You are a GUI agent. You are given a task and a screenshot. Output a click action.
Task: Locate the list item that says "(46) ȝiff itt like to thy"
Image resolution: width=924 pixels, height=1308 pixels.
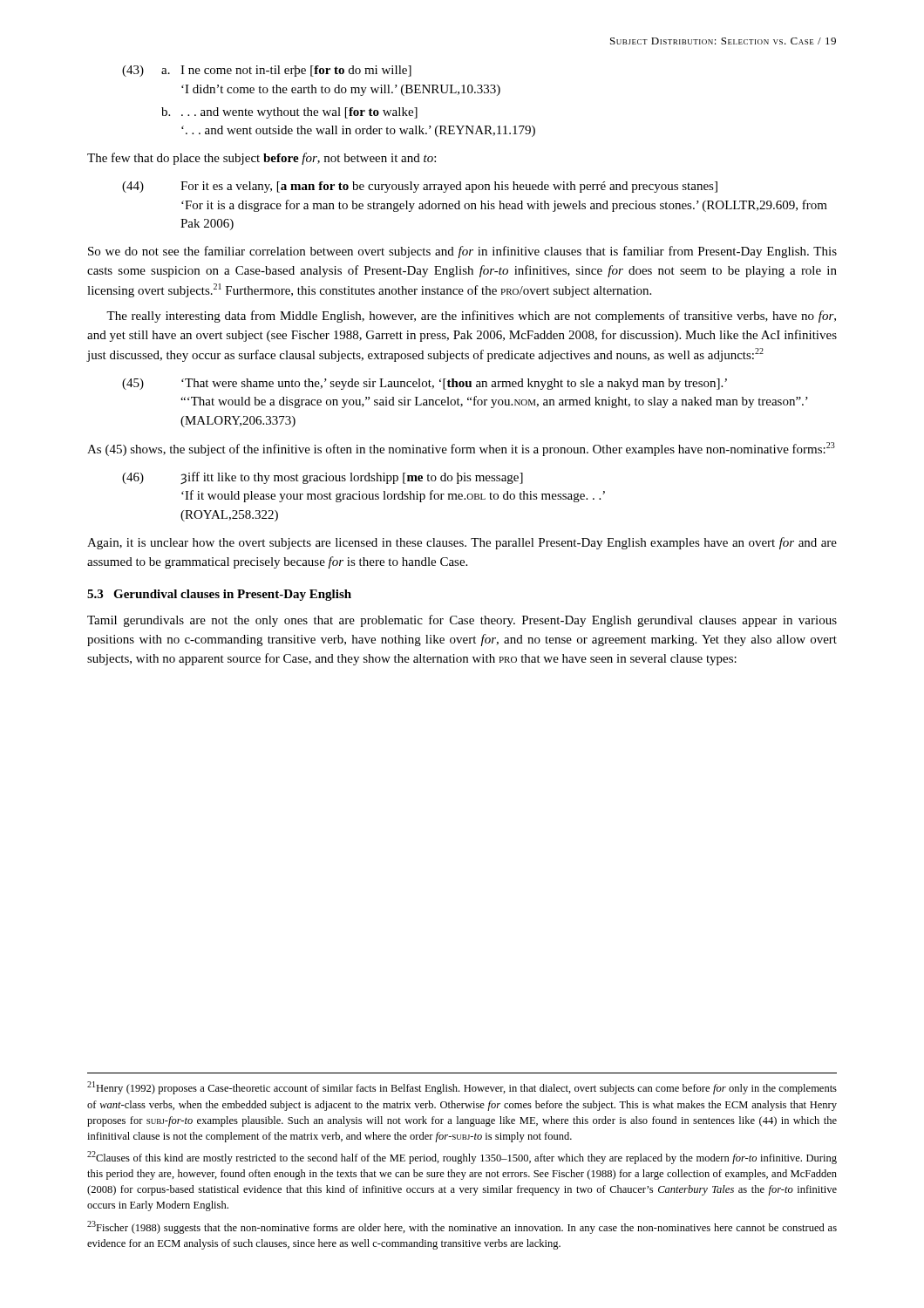tap(479, 496)
